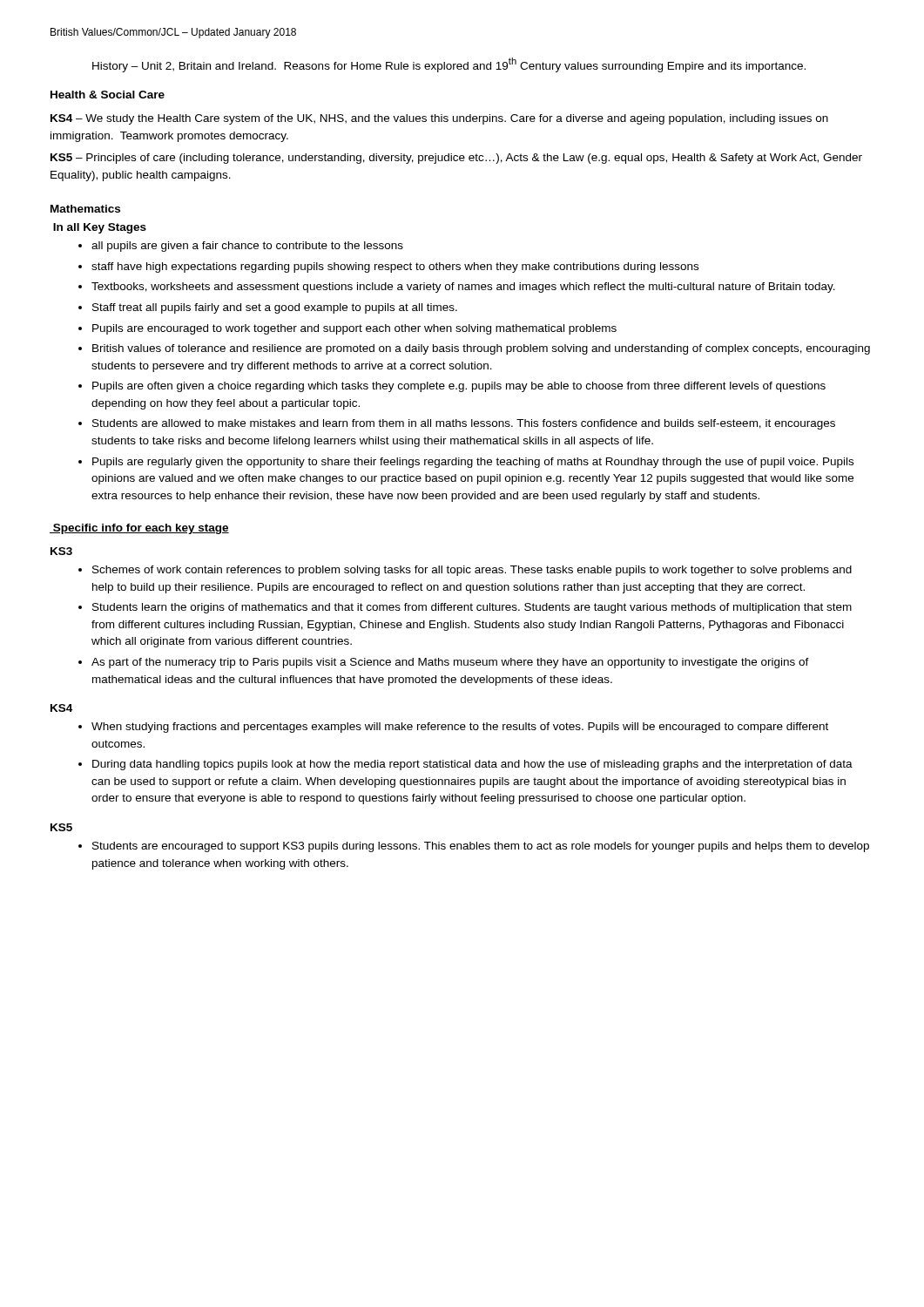This screenshot has height=1307, width=924.
Task: Click the passage that begins "Pupils are encouraged to work together and"
Action: [354, 328]
